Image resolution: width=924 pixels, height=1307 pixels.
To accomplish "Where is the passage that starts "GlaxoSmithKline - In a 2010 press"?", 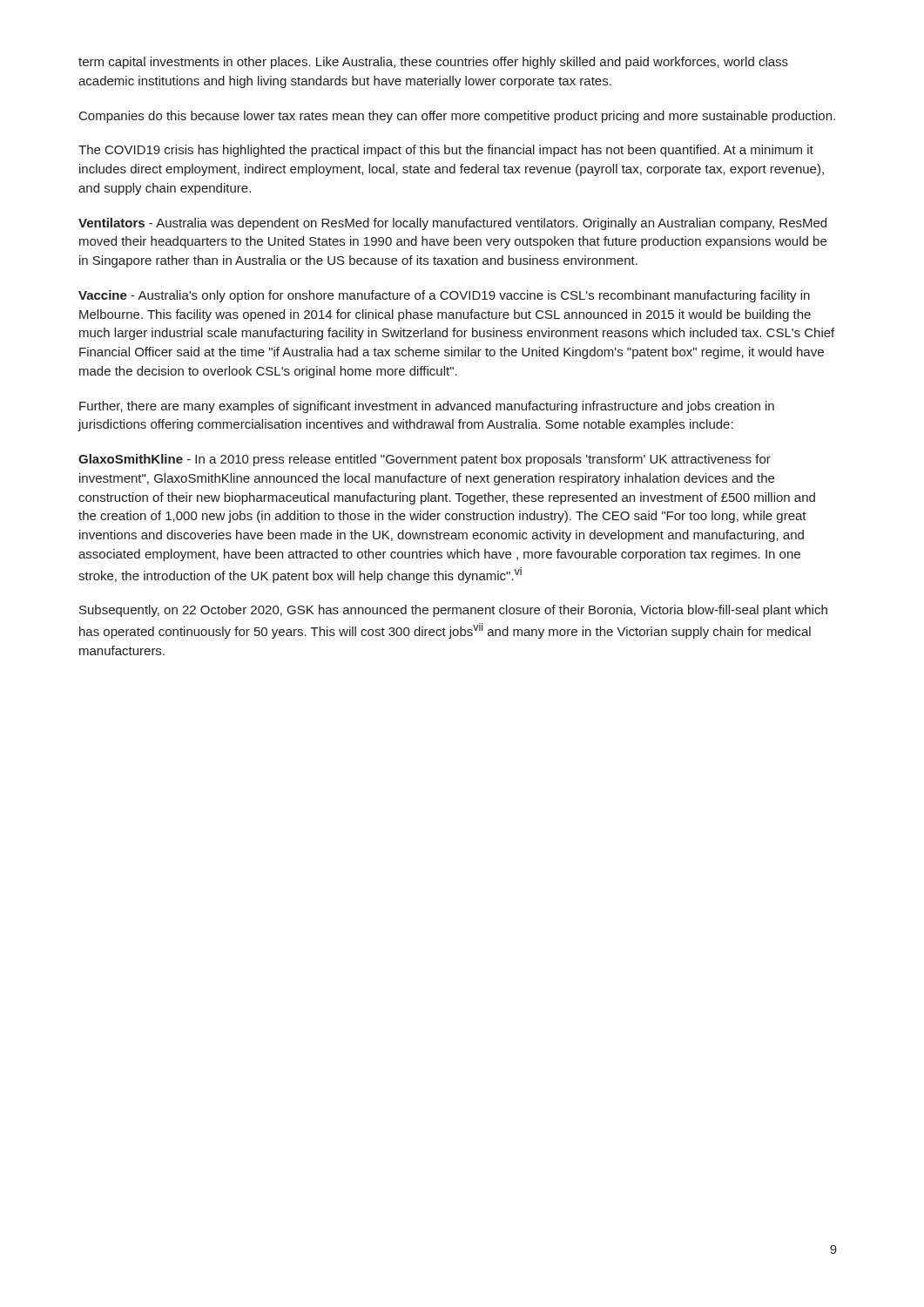I will tap(447, 517).
